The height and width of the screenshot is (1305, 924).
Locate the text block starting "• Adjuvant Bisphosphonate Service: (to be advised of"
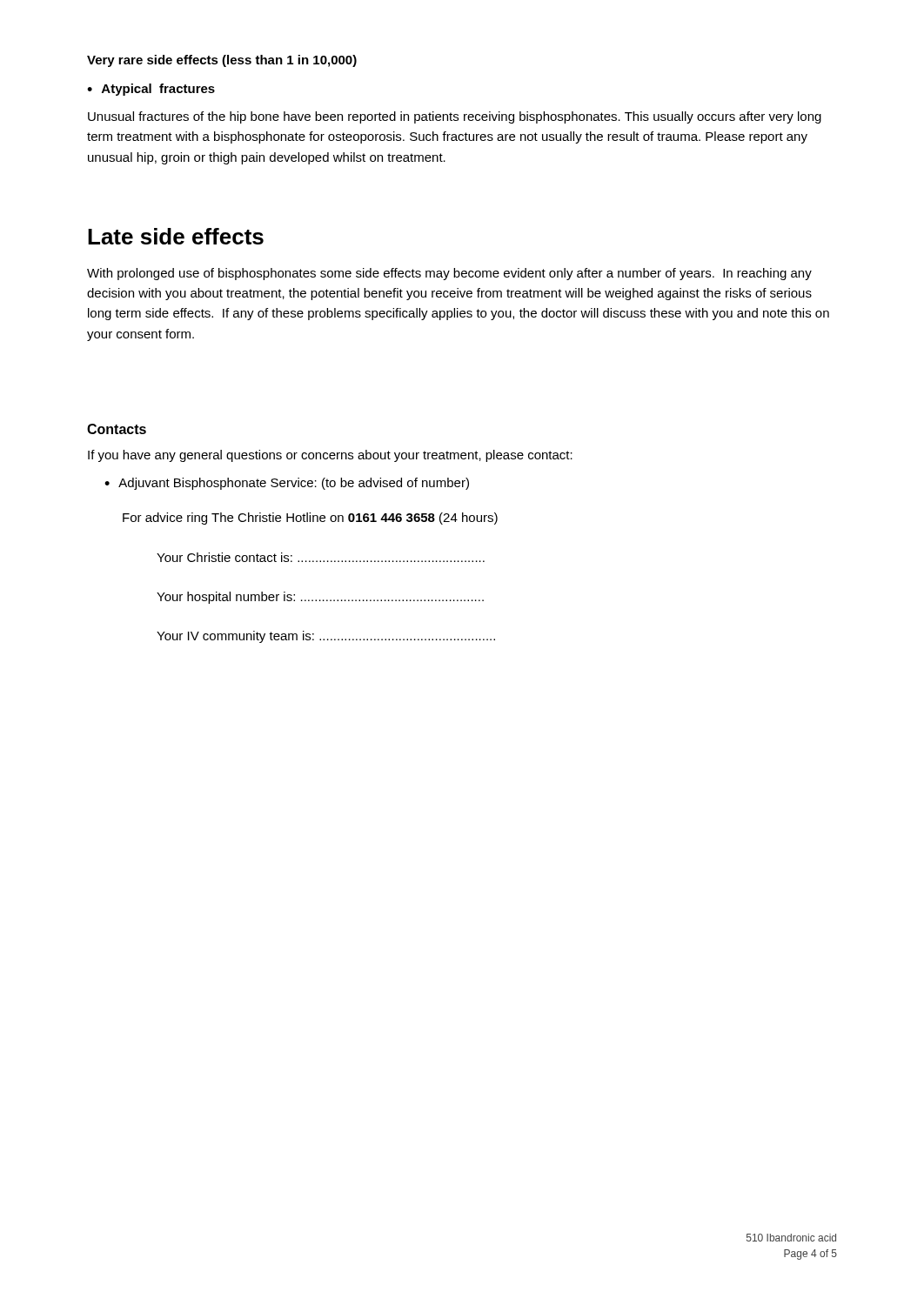click(287, 484)
